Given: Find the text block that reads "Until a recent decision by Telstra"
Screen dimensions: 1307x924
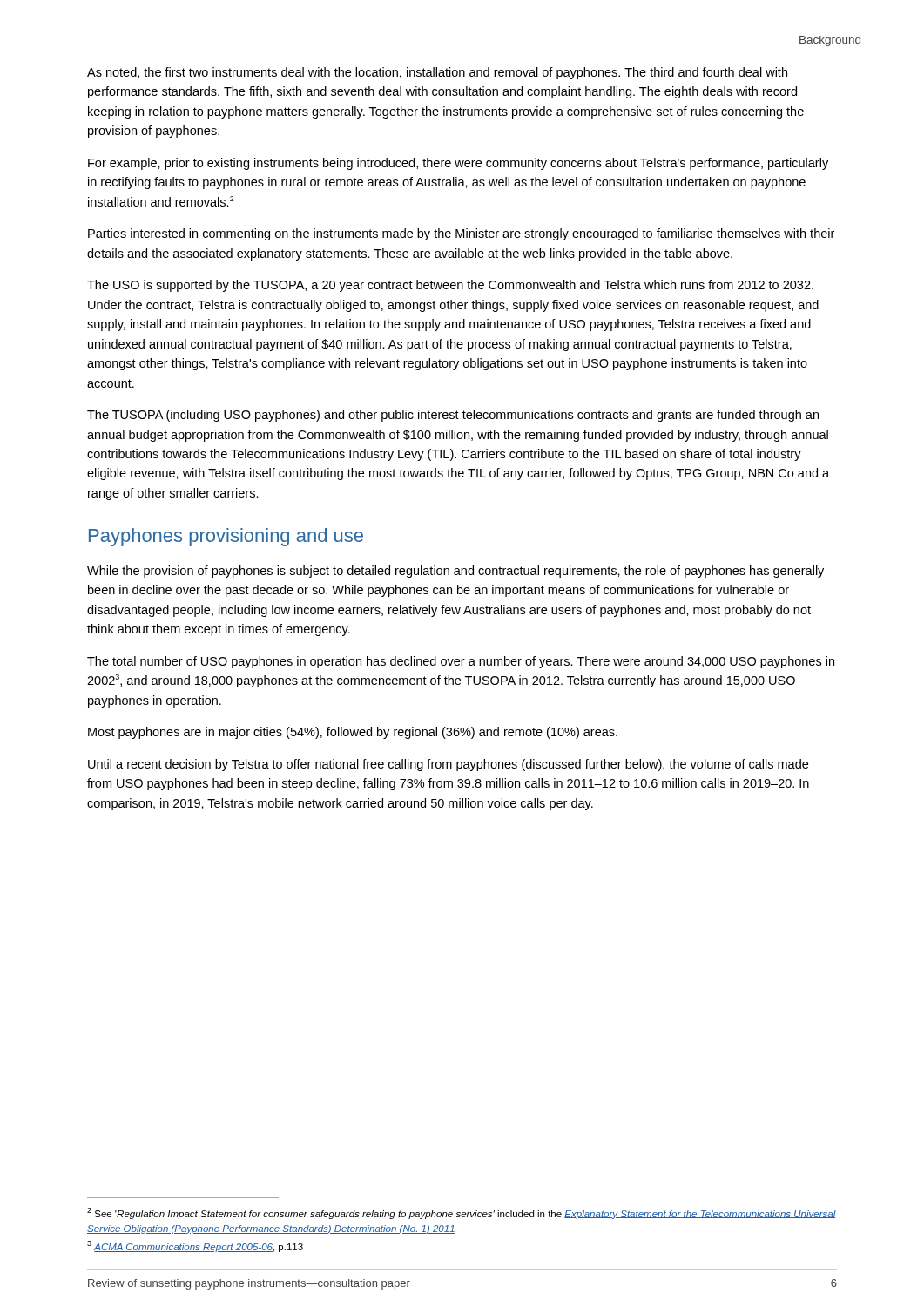Looking at the screenshot, I should click(x=462, y=784).
